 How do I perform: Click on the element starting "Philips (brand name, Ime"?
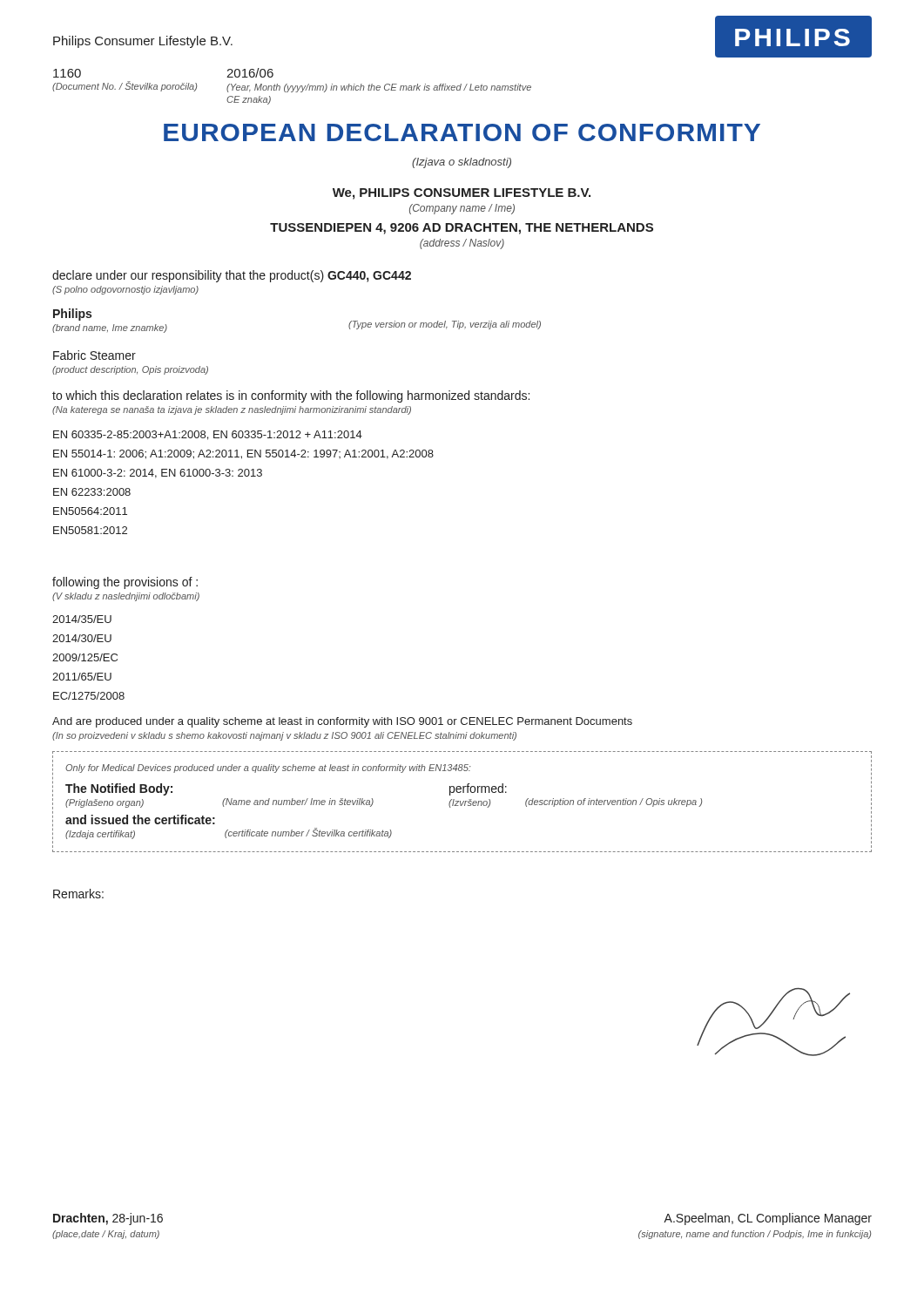click(110, 320)
